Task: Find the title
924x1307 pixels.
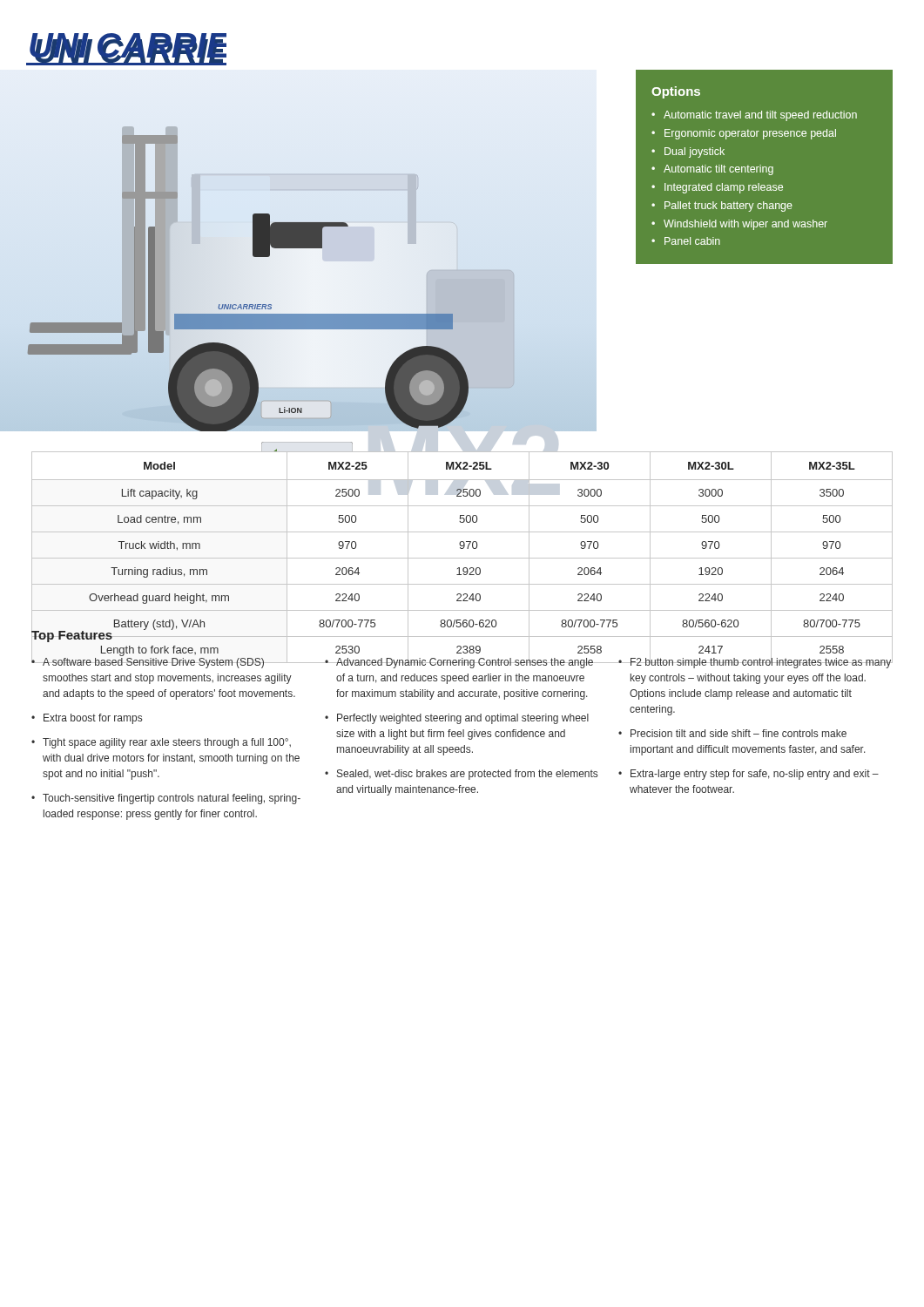Action: 131,47
